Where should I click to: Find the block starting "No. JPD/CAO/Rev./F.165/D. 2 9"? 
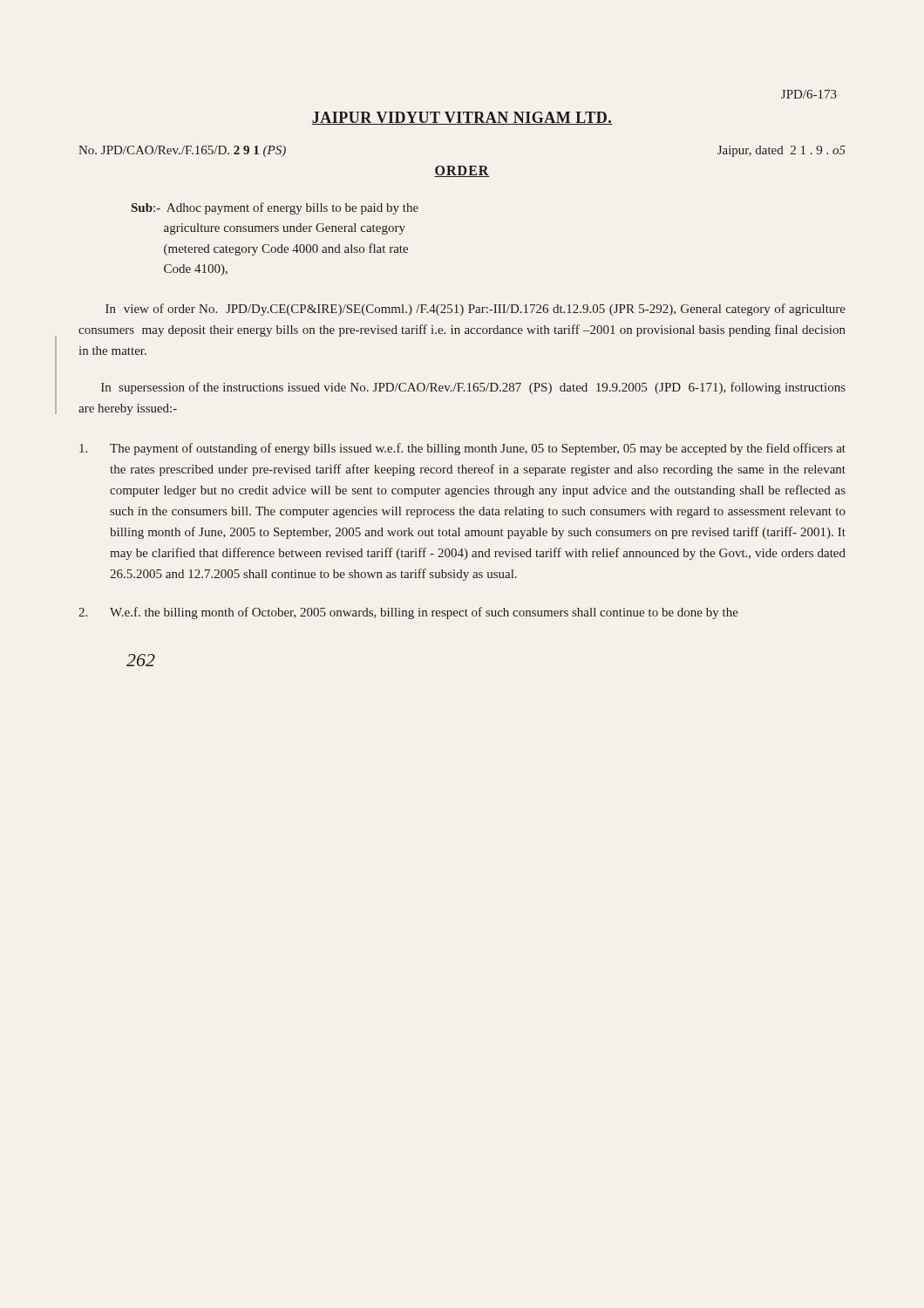tap(187, 151)
